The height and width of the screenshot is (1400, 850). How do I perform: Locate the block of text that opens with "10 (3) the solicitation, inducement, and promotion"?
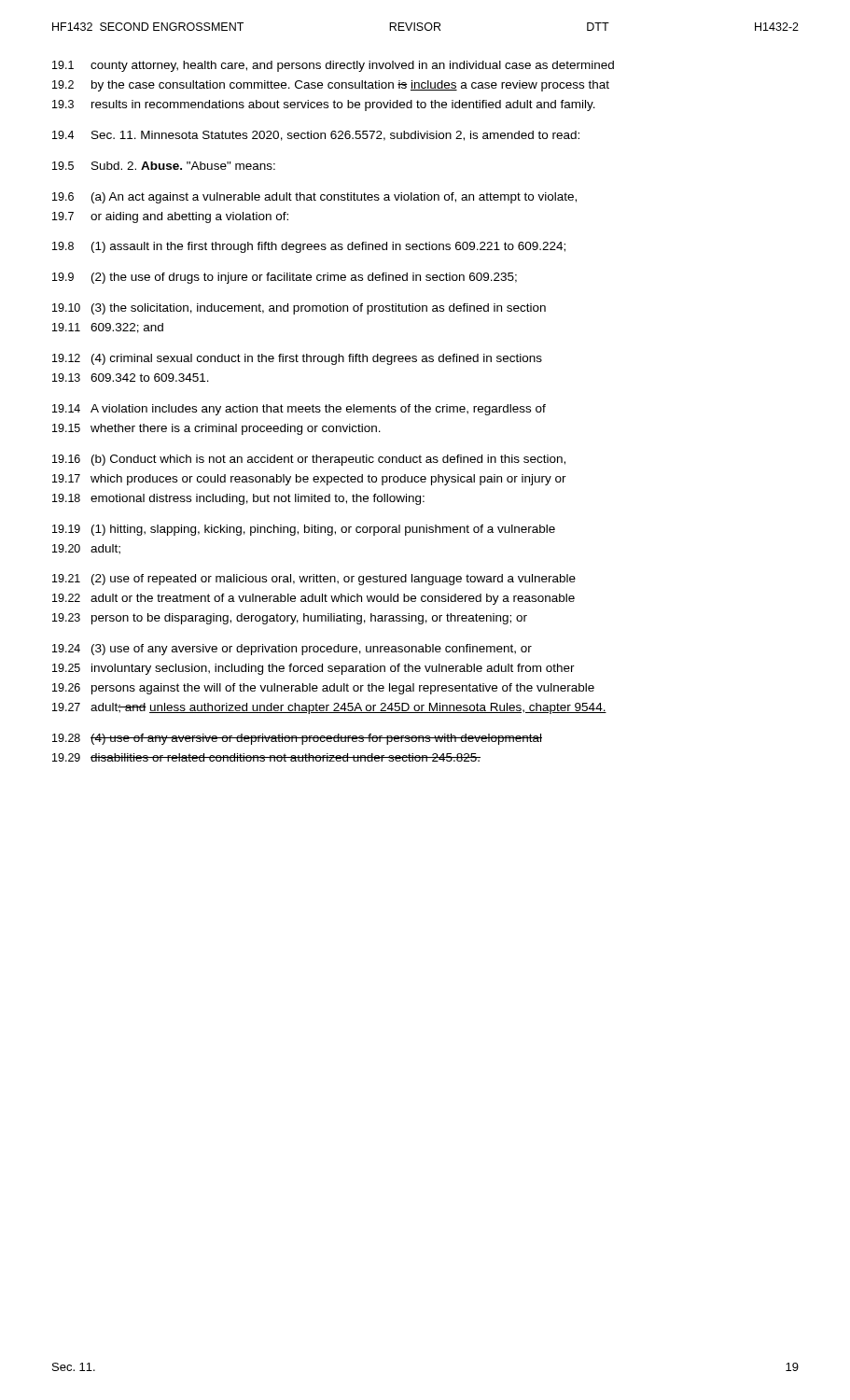click(x=425, y=309)
